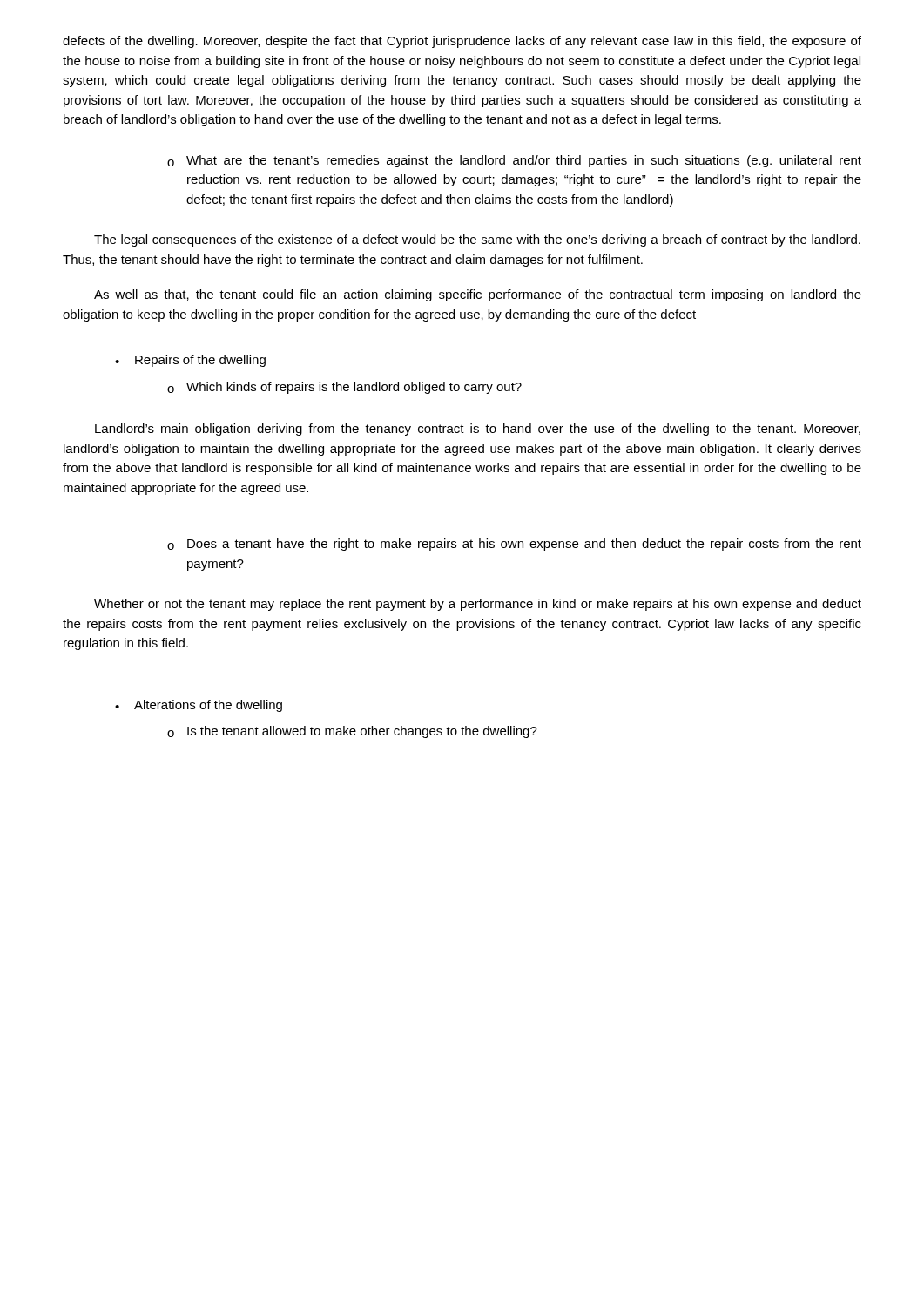The image size is (924, 1307).
Task: Click on the text block that says "Whether or not the"
Action: click(462, 624)
